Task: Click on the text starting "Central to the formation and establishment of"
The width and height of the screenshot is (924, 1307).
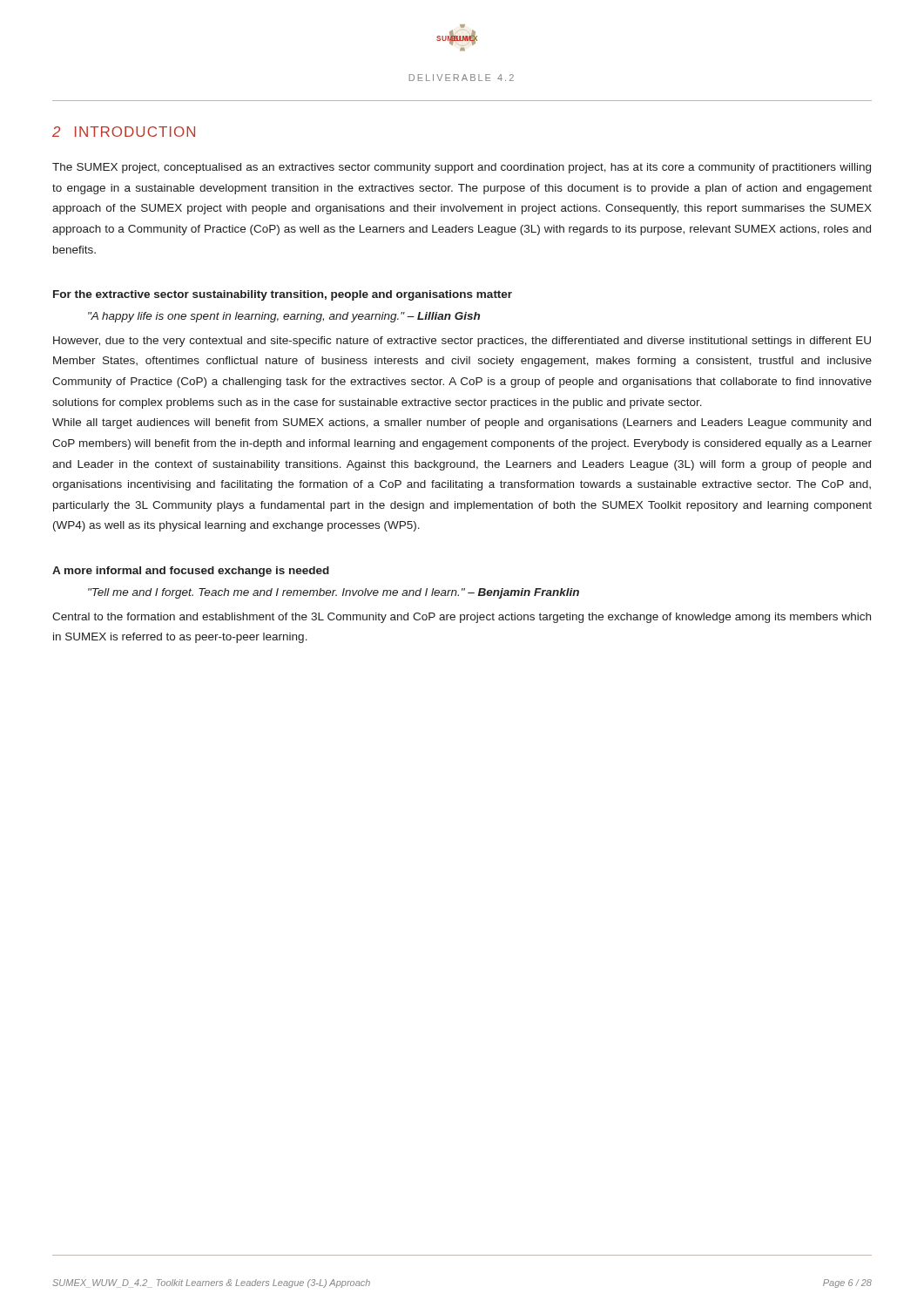Action: (x=462, y=627)
